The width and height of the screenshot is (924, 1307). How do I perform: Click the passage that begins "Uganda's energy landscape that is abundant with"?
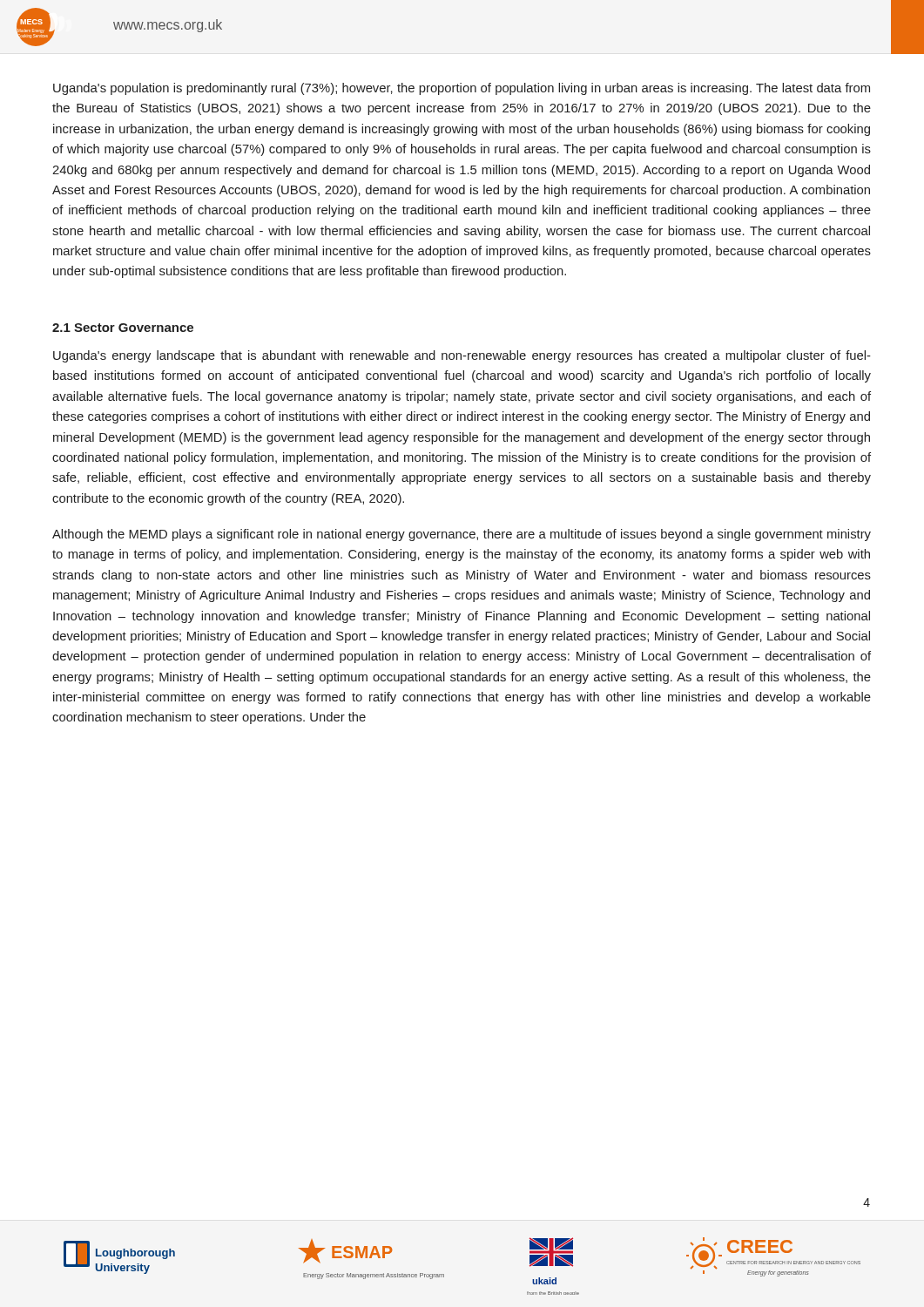coord(462,427)
